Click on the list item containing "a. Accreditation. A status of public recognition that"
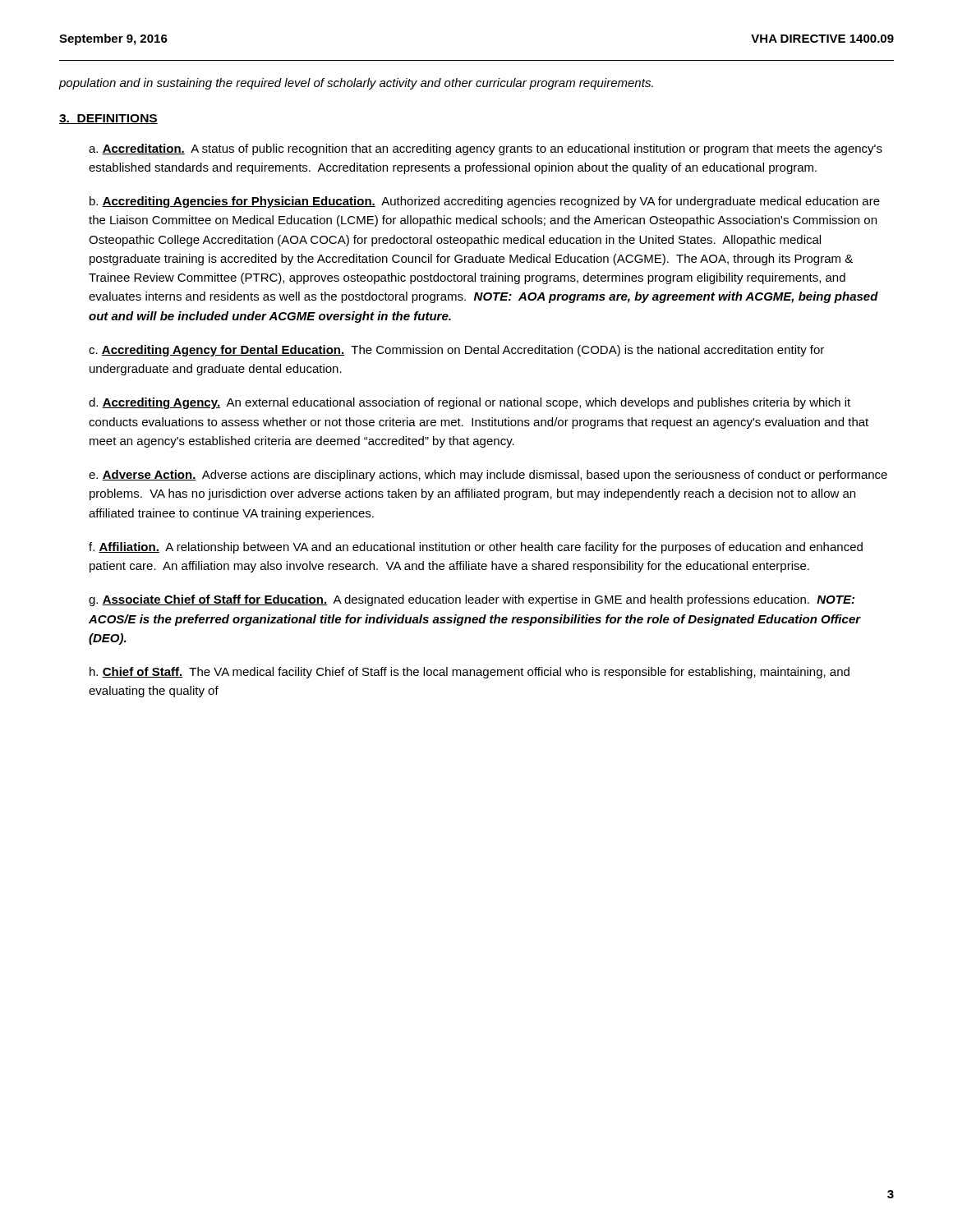This screenshot has width=953, height=1232. point(486,157)
